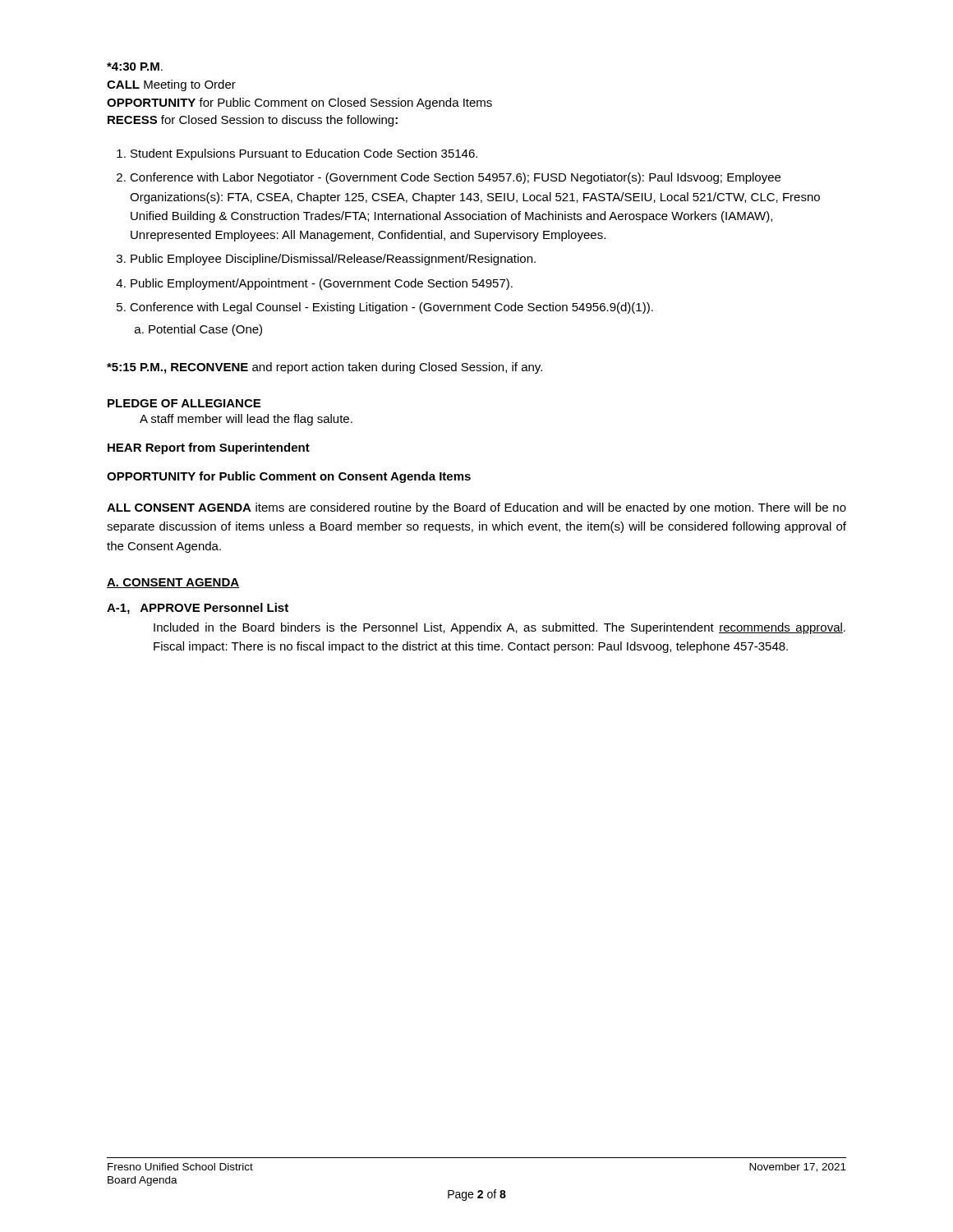The height and width of the screenshot is (1232, 953).
Task: Select the list item that says "Conference with Labor Negotiator -"
Action: pyautogui.click(x=475, y=206)
